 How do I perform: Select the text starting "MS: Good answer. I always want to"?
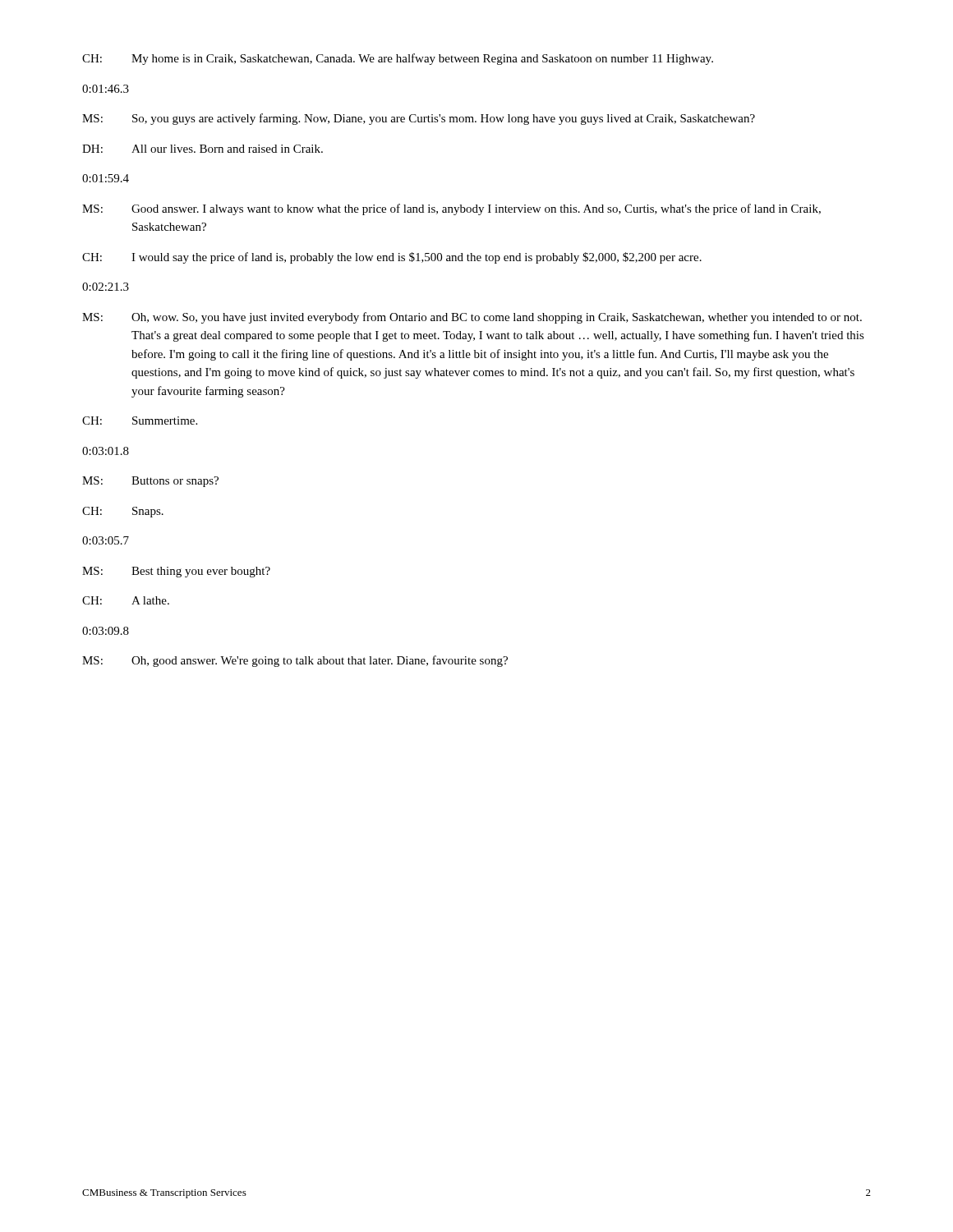click(x=476, y=218)
